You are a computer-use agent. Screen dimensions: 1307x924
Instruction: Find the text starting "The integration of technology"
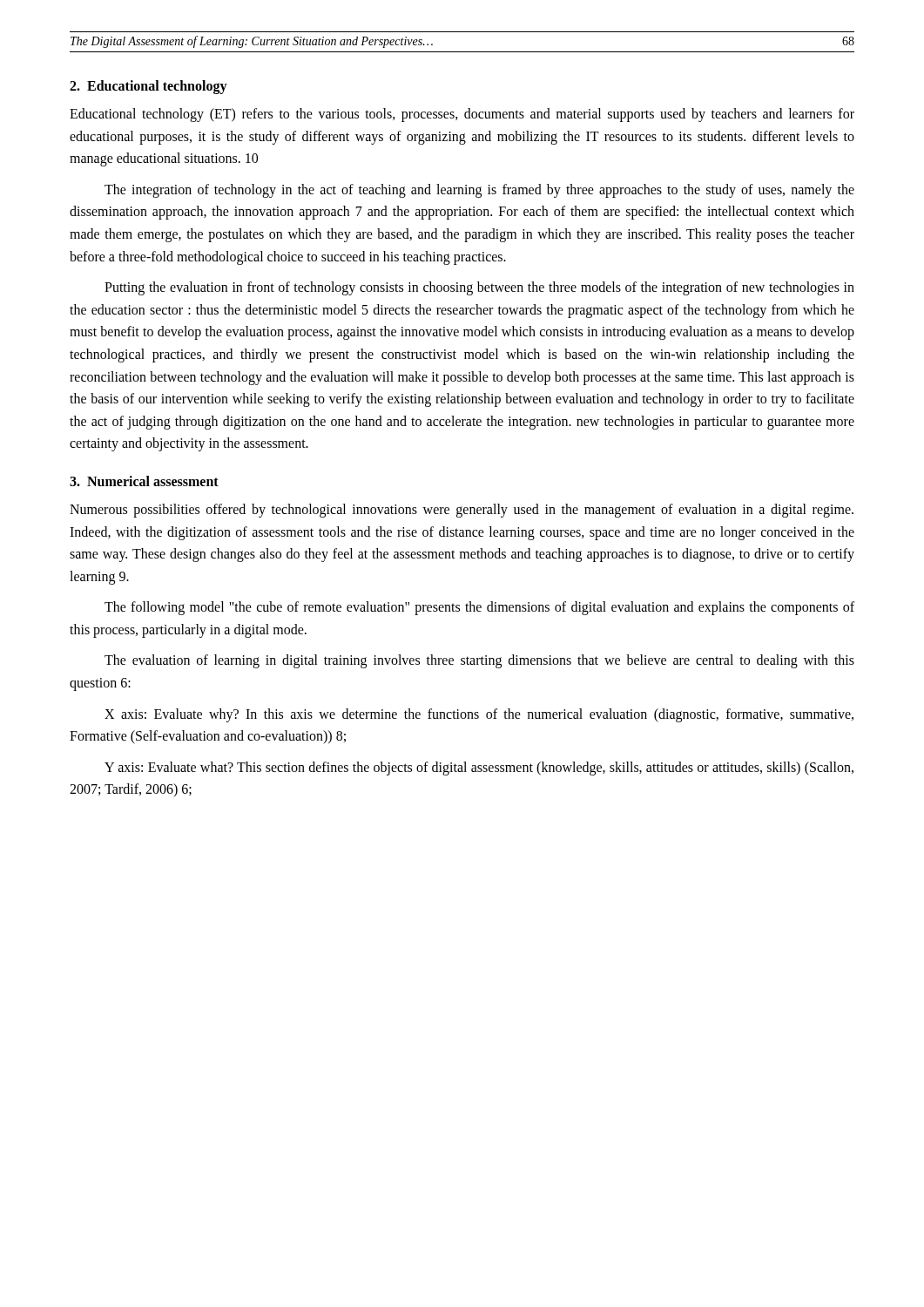click(x=462, y=223)
